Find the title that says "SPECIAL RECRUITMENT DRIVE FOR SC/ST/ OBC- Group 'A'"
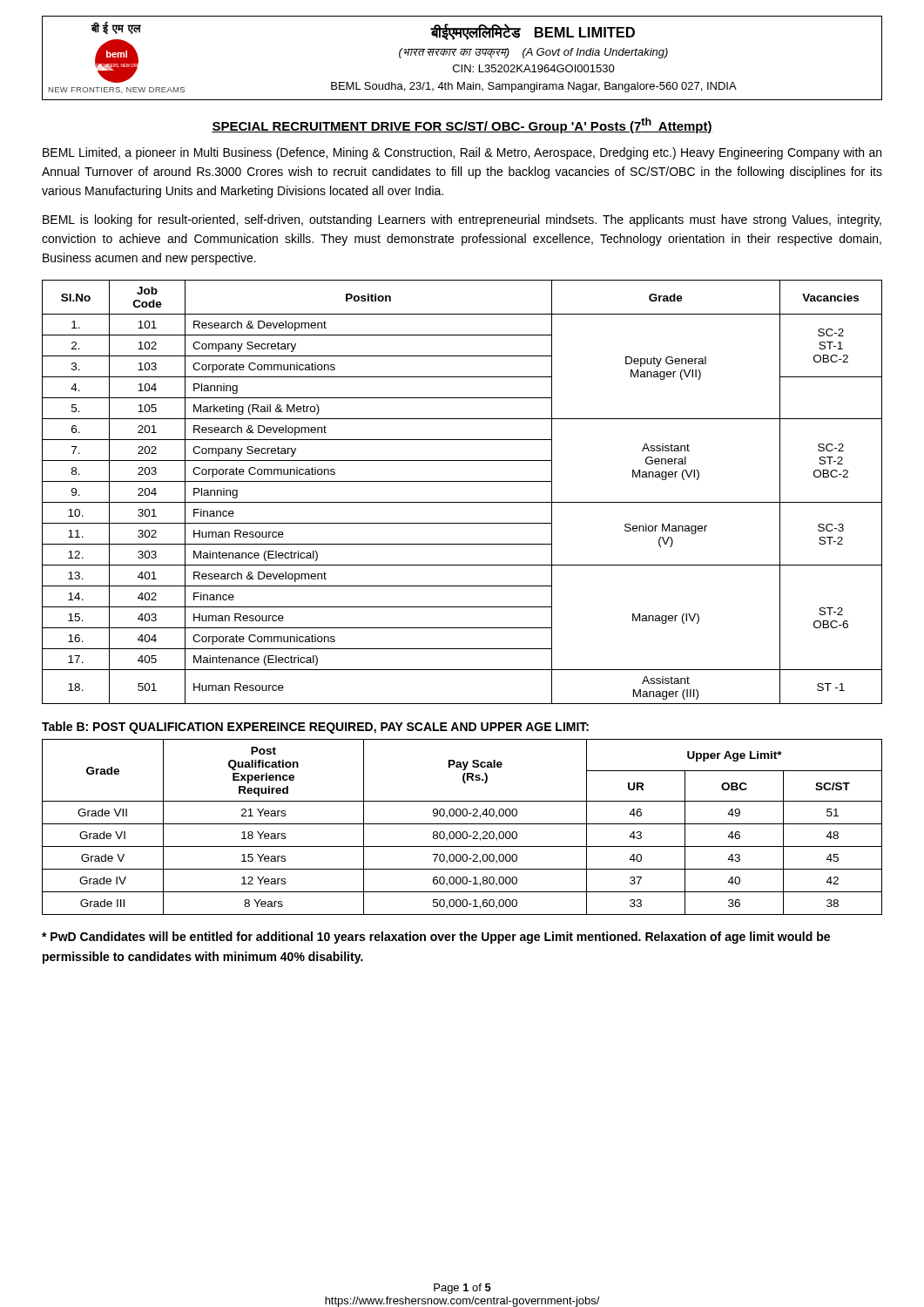Screen dimensions: 1307x924 462,125
